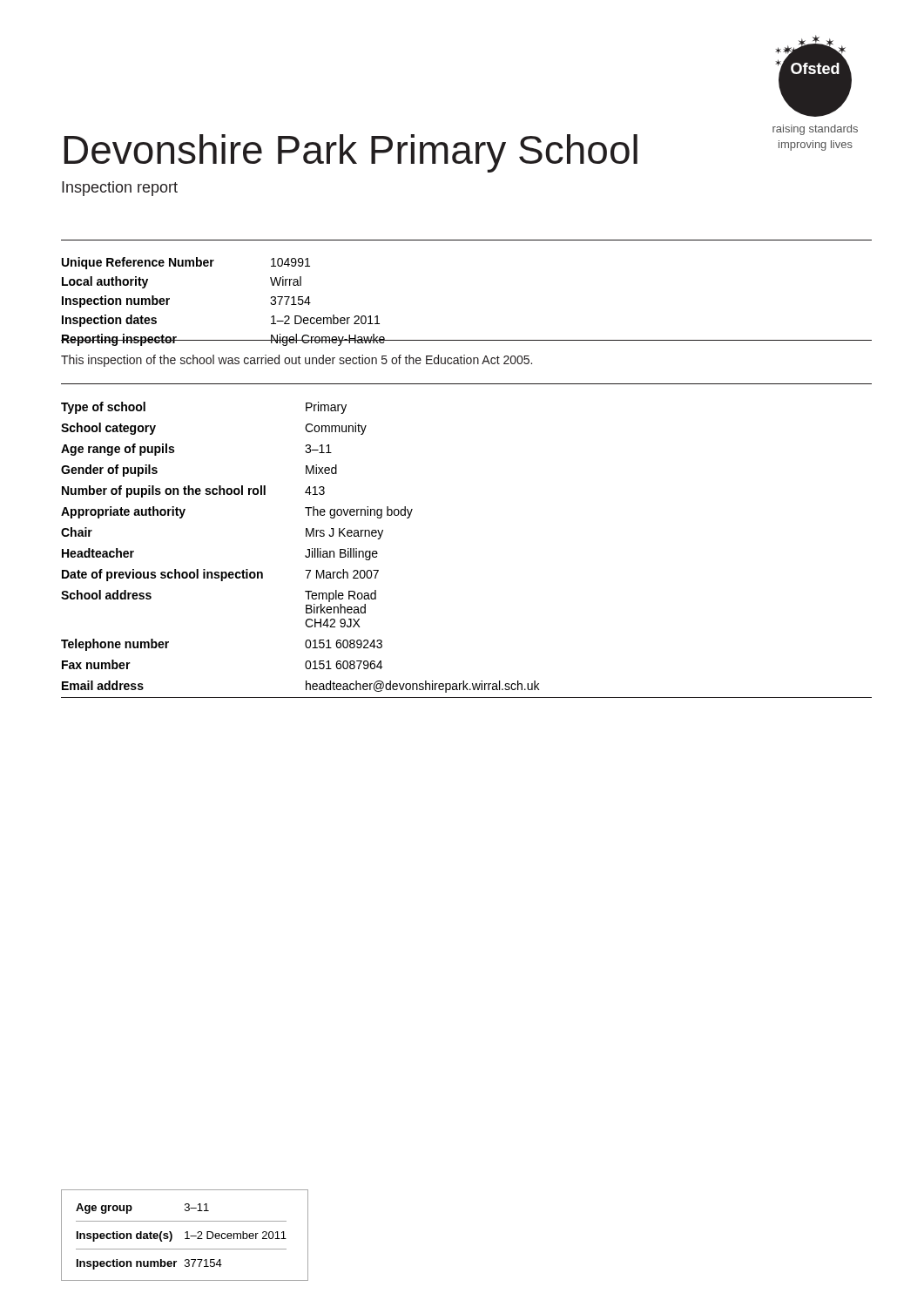This screenshot has width=924, height=1307.
Task: Select the table that reads "Telephone number"
Action: click(x=466, y=546)
